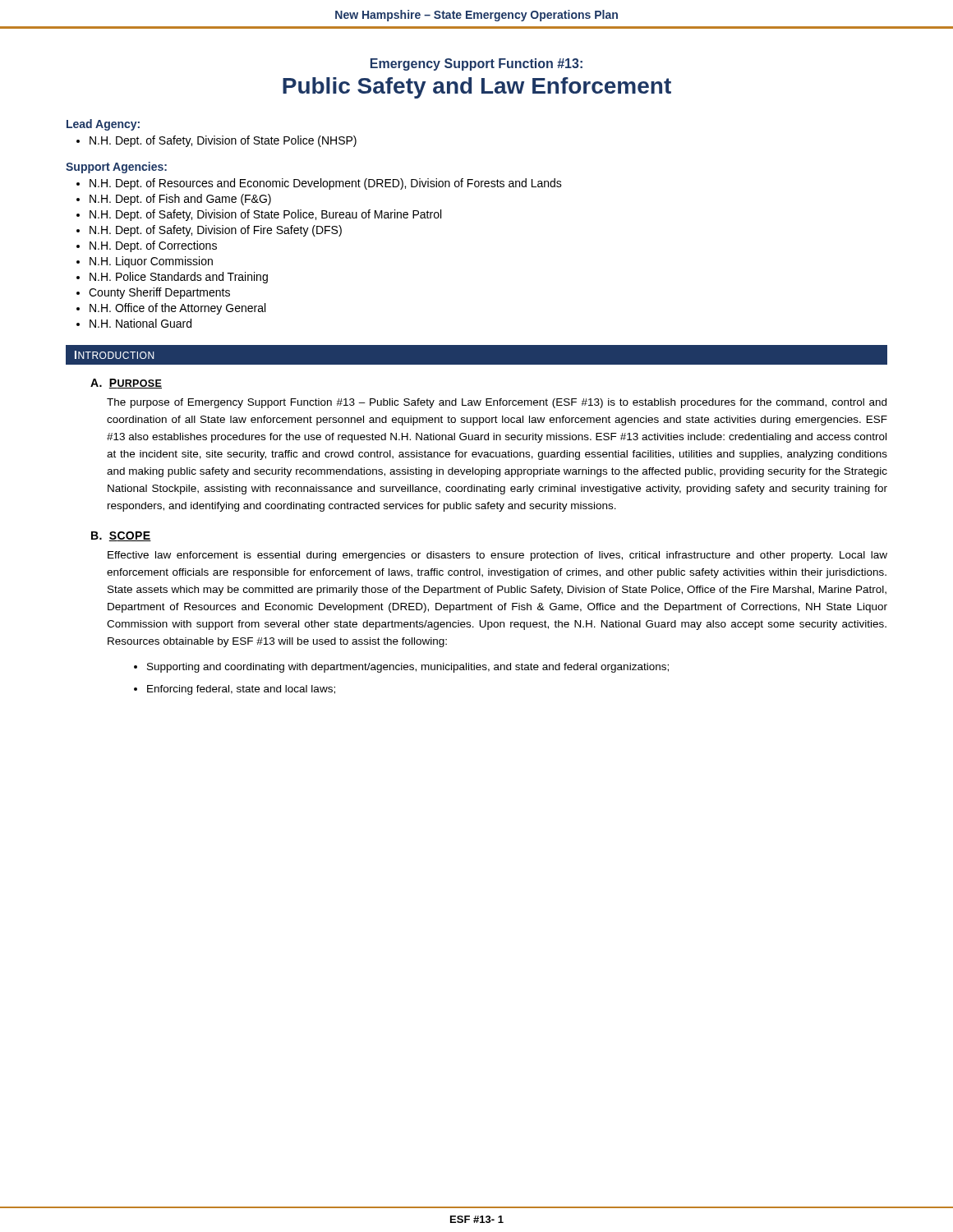Viewport: 953px width, 1232px height.
Task: Find the element starting "County Sheriff Departments"
Action: [x=160, y=292]
